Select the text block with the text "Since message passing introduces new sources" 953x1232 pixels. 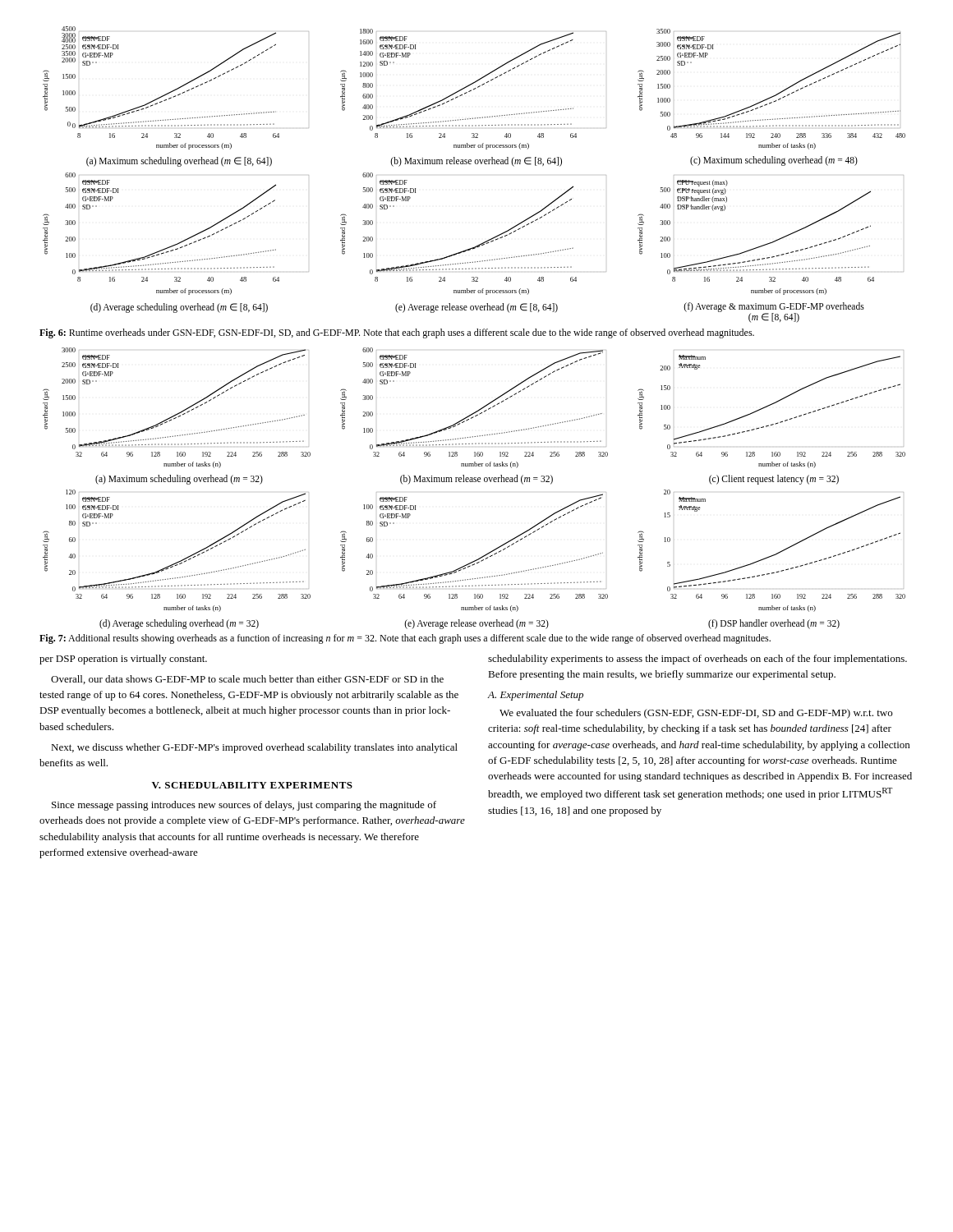[x=252, y=828]
